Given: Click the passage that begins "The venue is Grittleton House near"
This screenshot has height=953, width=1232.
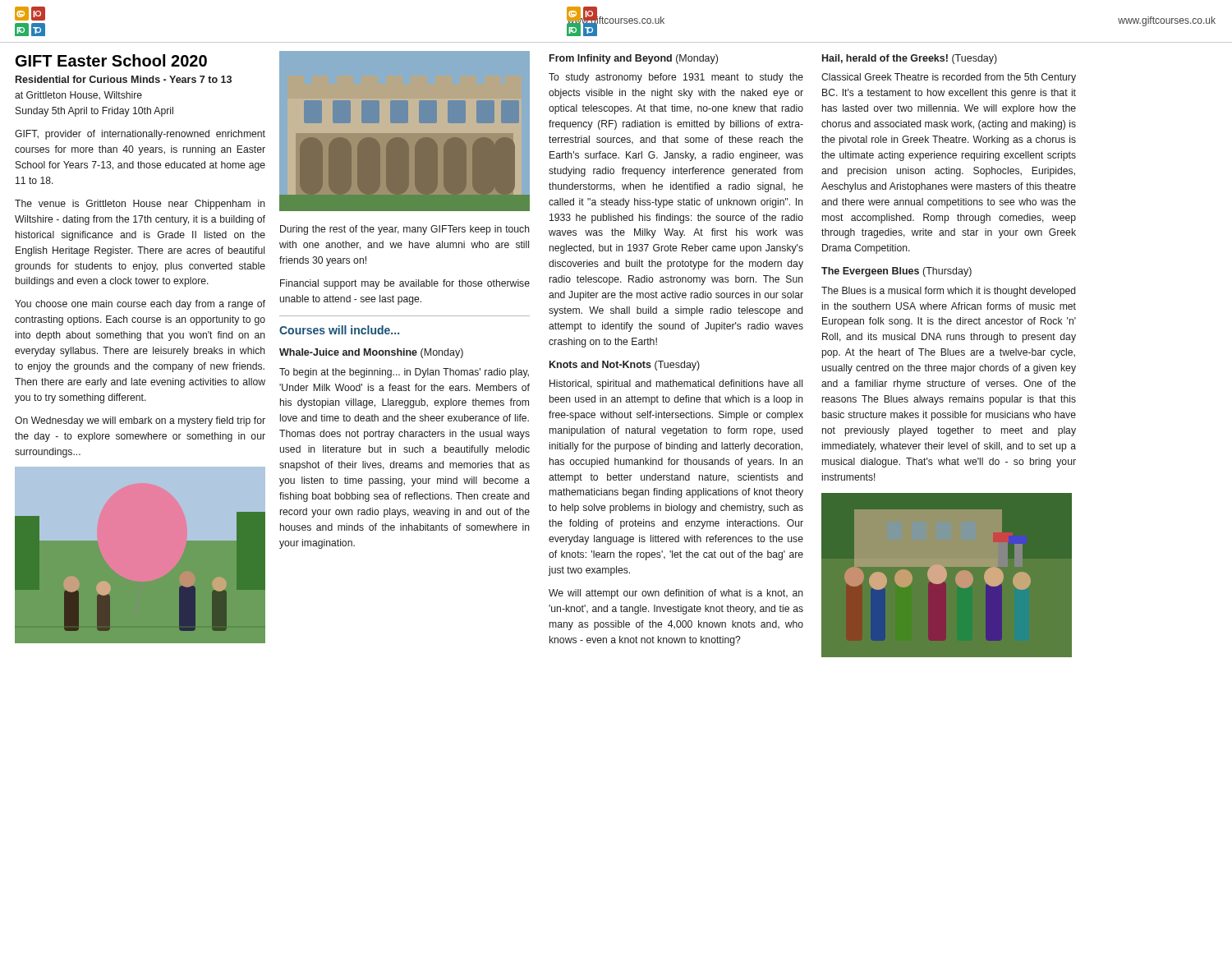Looking at the screenshot, I should [140, 243].
